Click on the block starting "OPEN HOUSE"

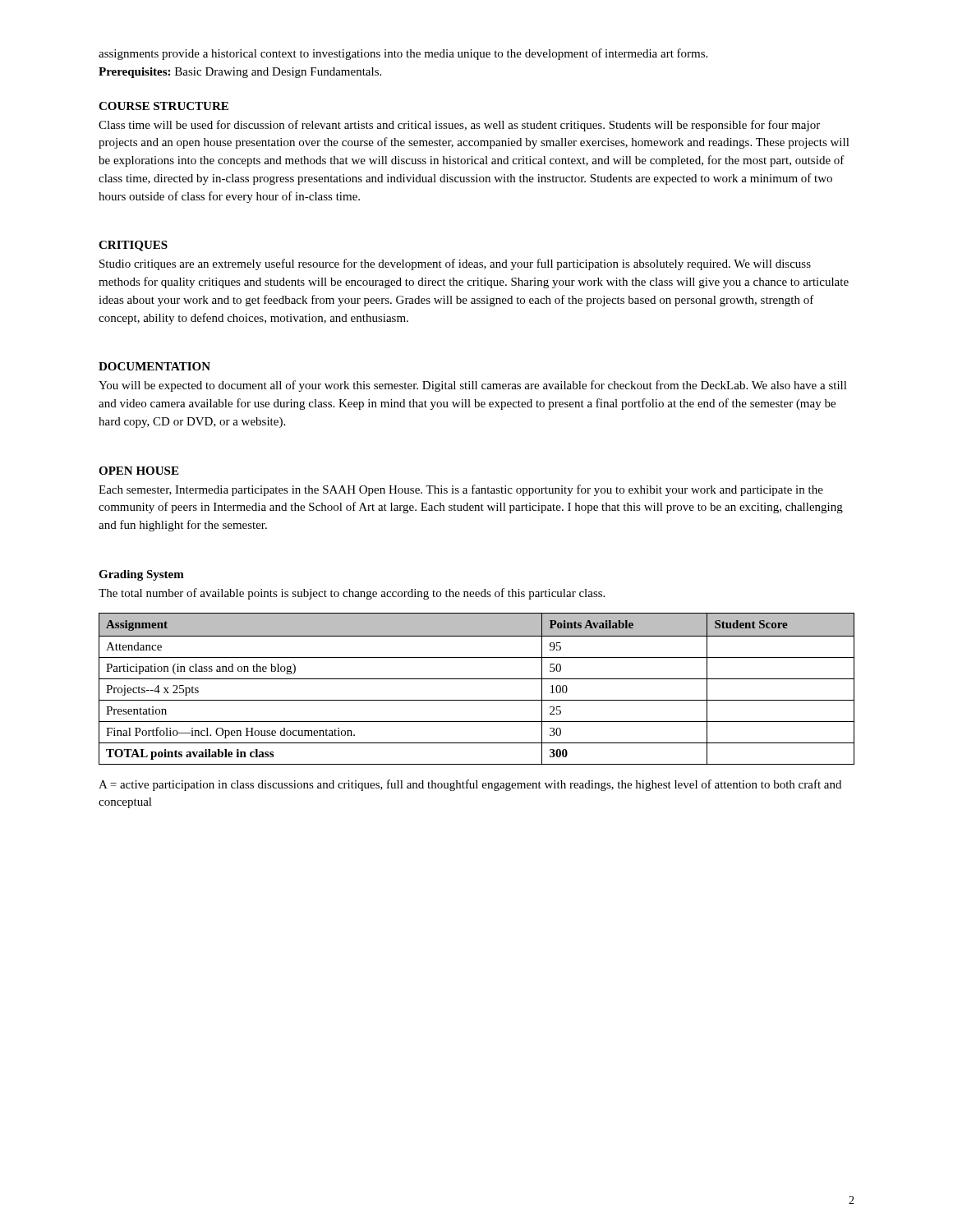tap(139, 470)
